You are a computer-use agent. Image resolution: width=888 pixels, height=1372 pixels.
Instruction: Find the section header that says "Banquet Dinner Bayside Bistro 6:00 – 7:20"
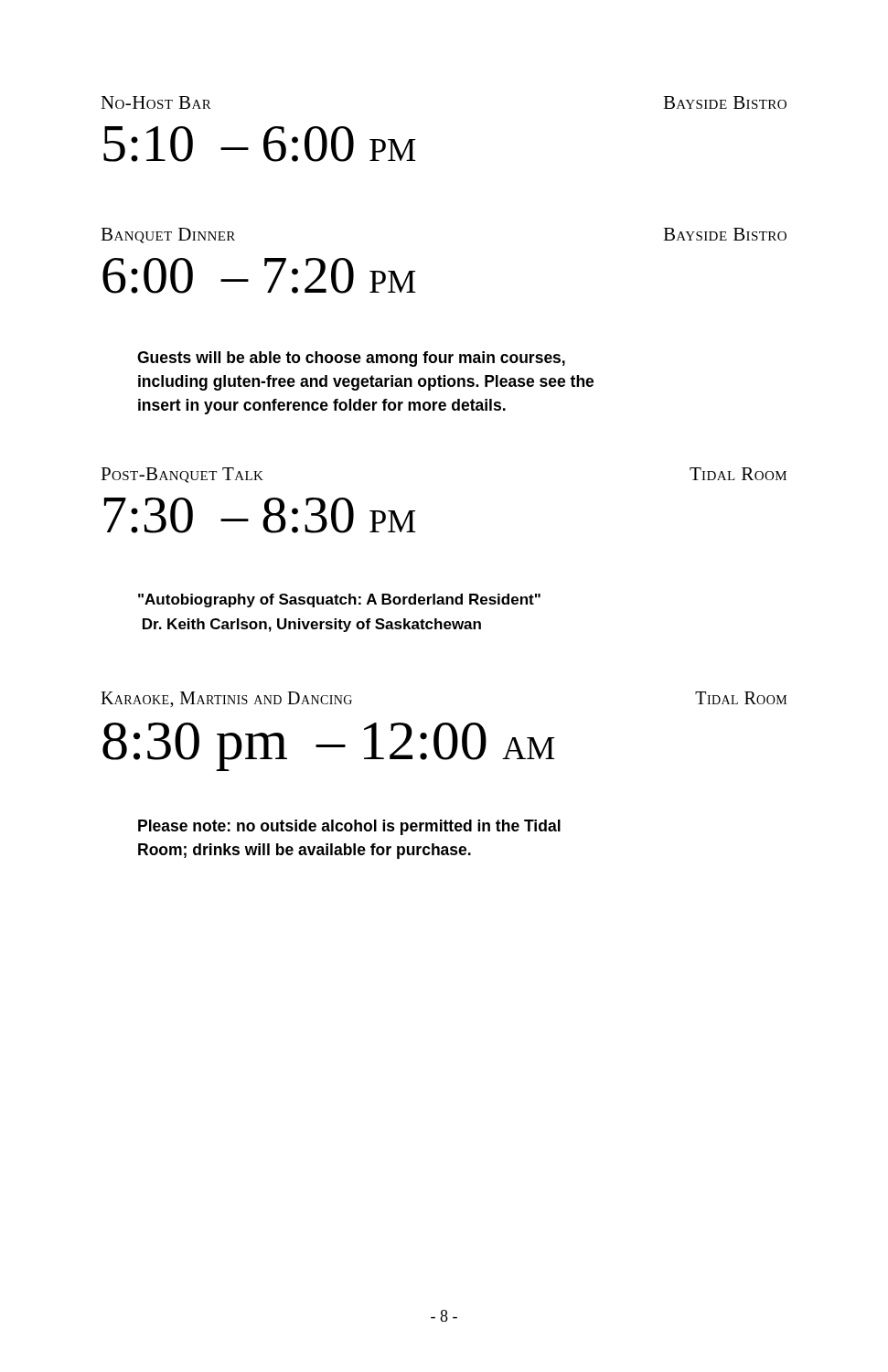[168, 236]
